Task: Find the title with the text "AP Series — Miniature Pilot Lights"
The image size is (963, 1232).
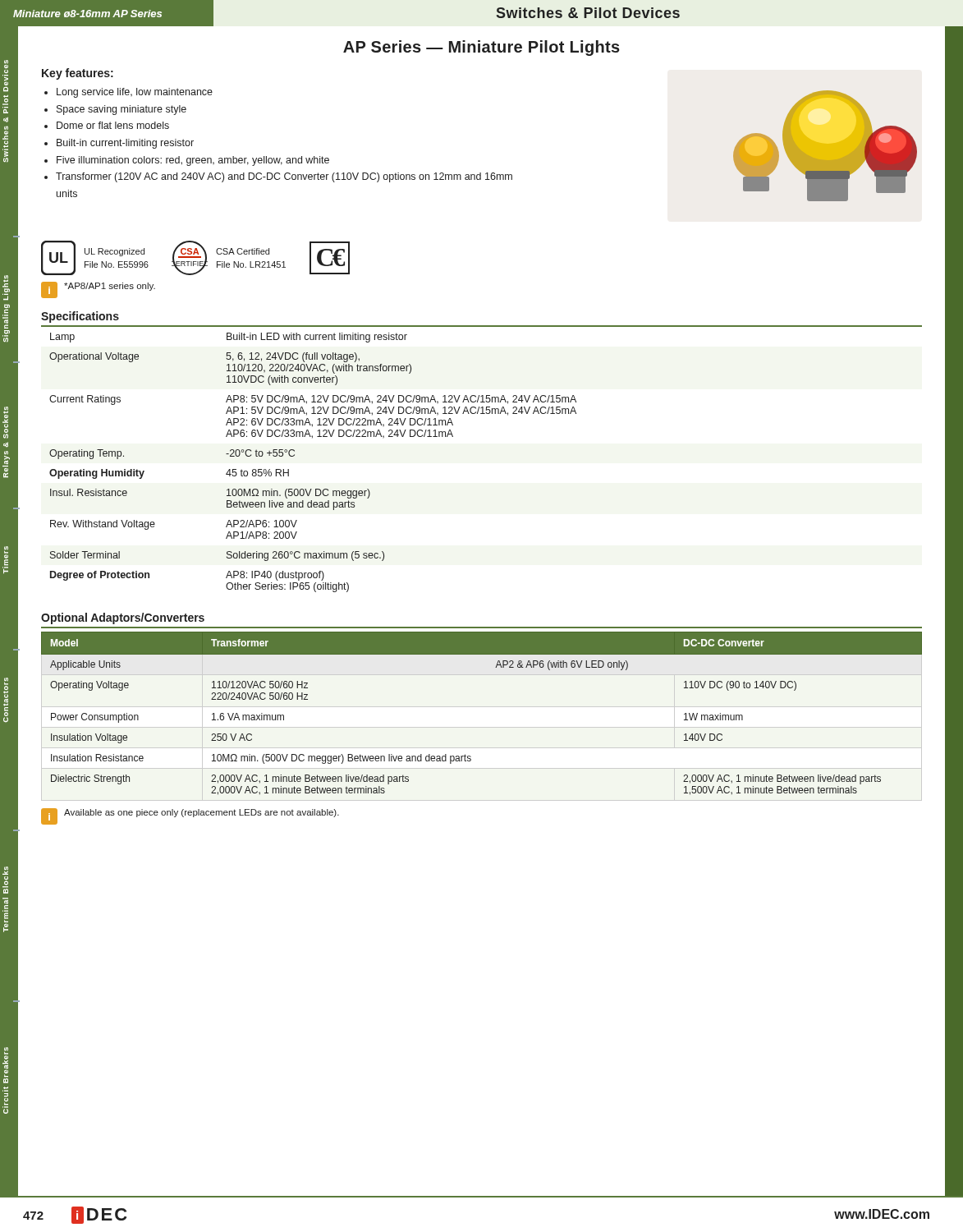Action: pos(482,47)
